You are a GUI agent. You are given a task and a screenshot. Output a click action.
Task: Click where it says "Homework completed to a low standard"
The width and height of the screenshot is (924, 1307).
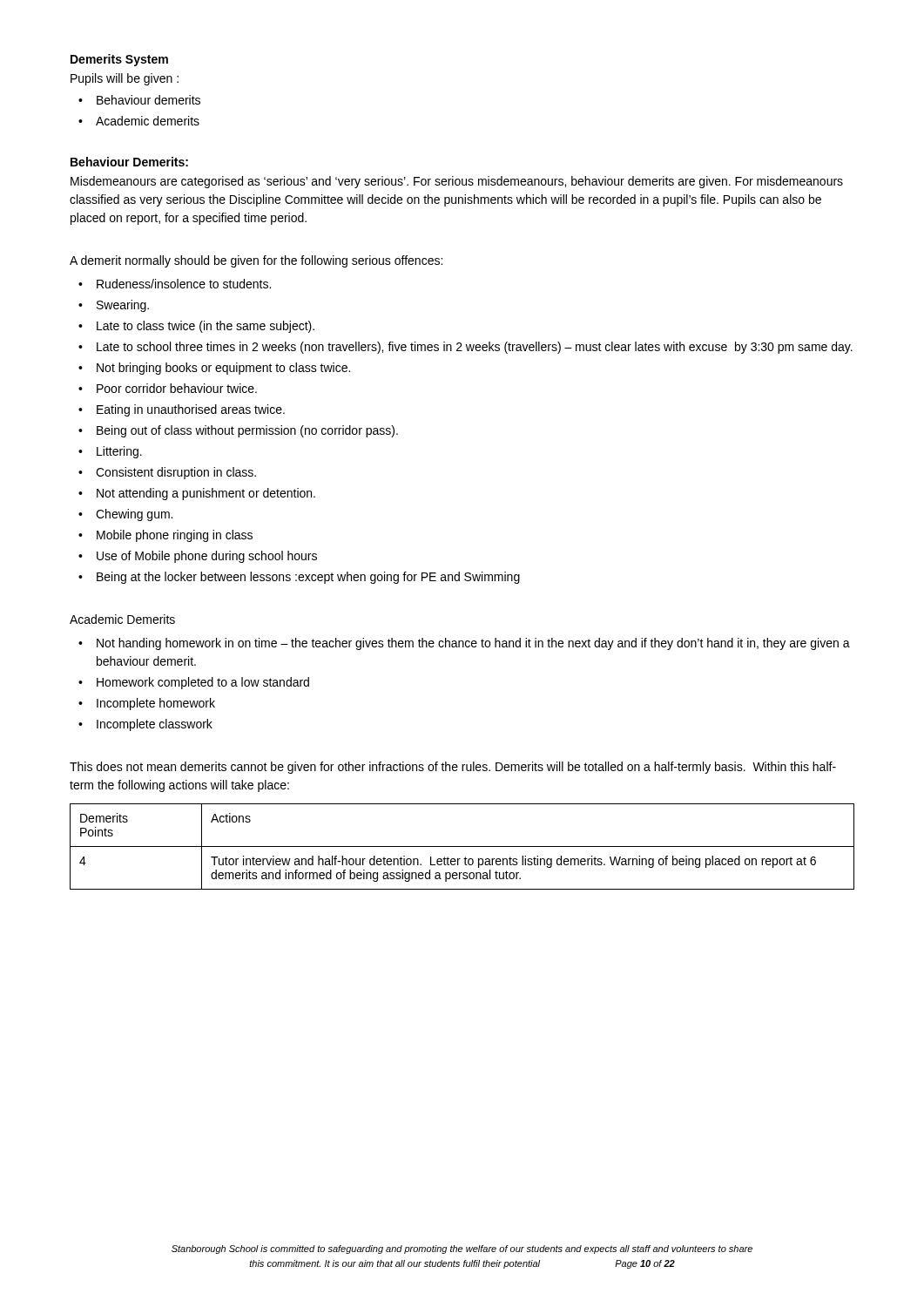pos(203,682)
